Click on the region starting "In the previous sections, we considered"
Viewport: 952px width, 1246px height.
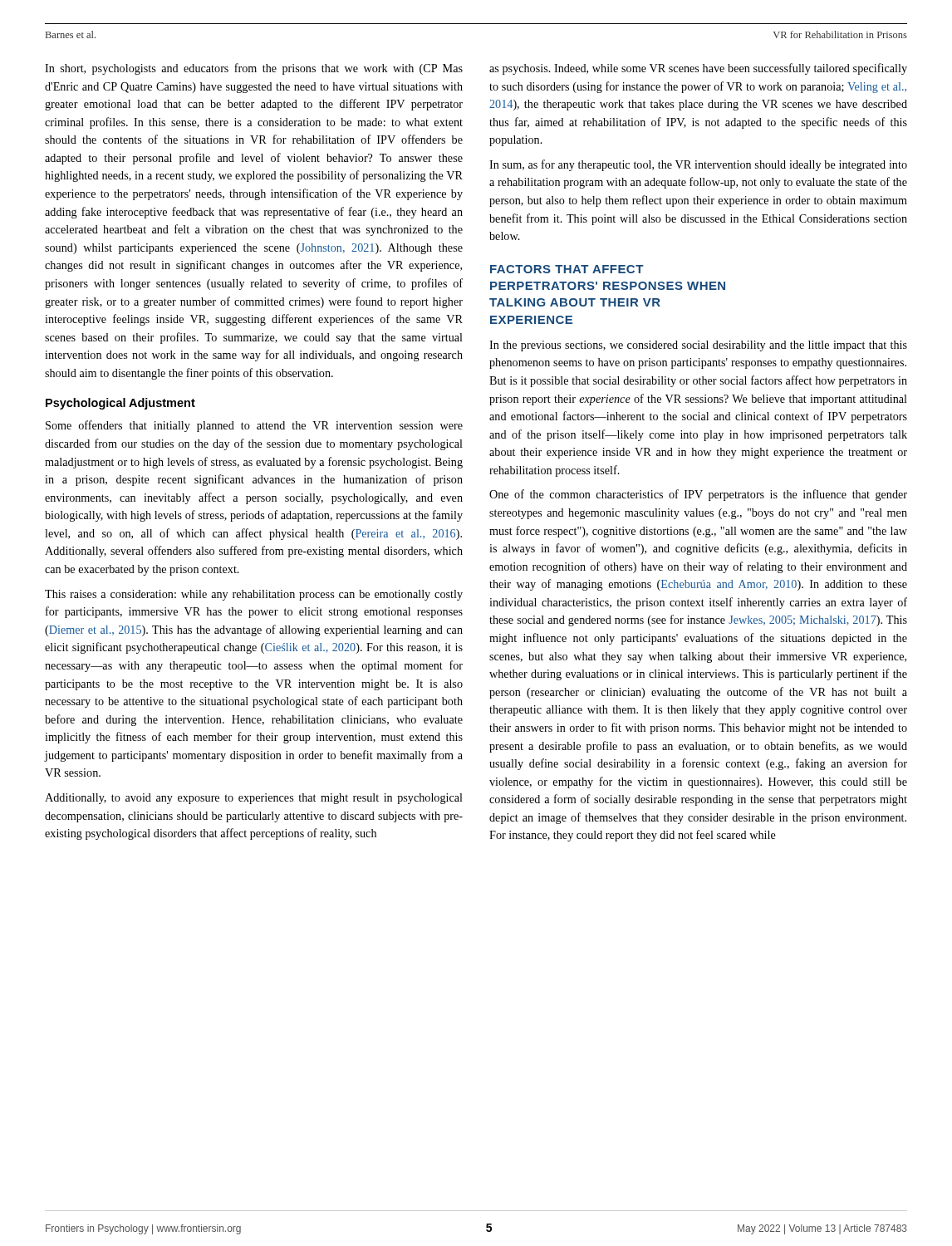698,591
